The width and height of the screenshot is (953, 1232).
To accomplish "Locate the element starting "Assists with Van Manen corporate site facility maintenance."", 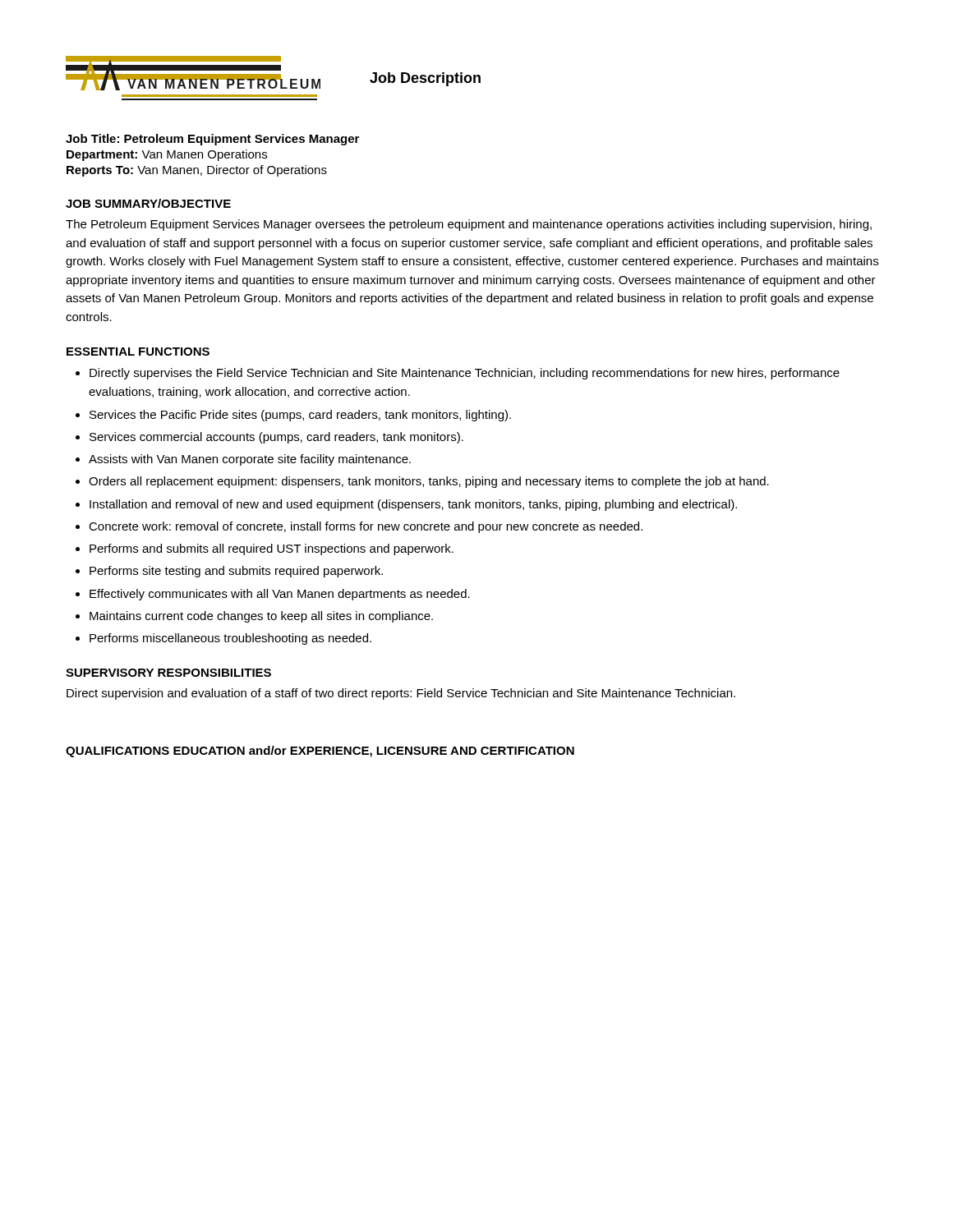I will point(250,459).
